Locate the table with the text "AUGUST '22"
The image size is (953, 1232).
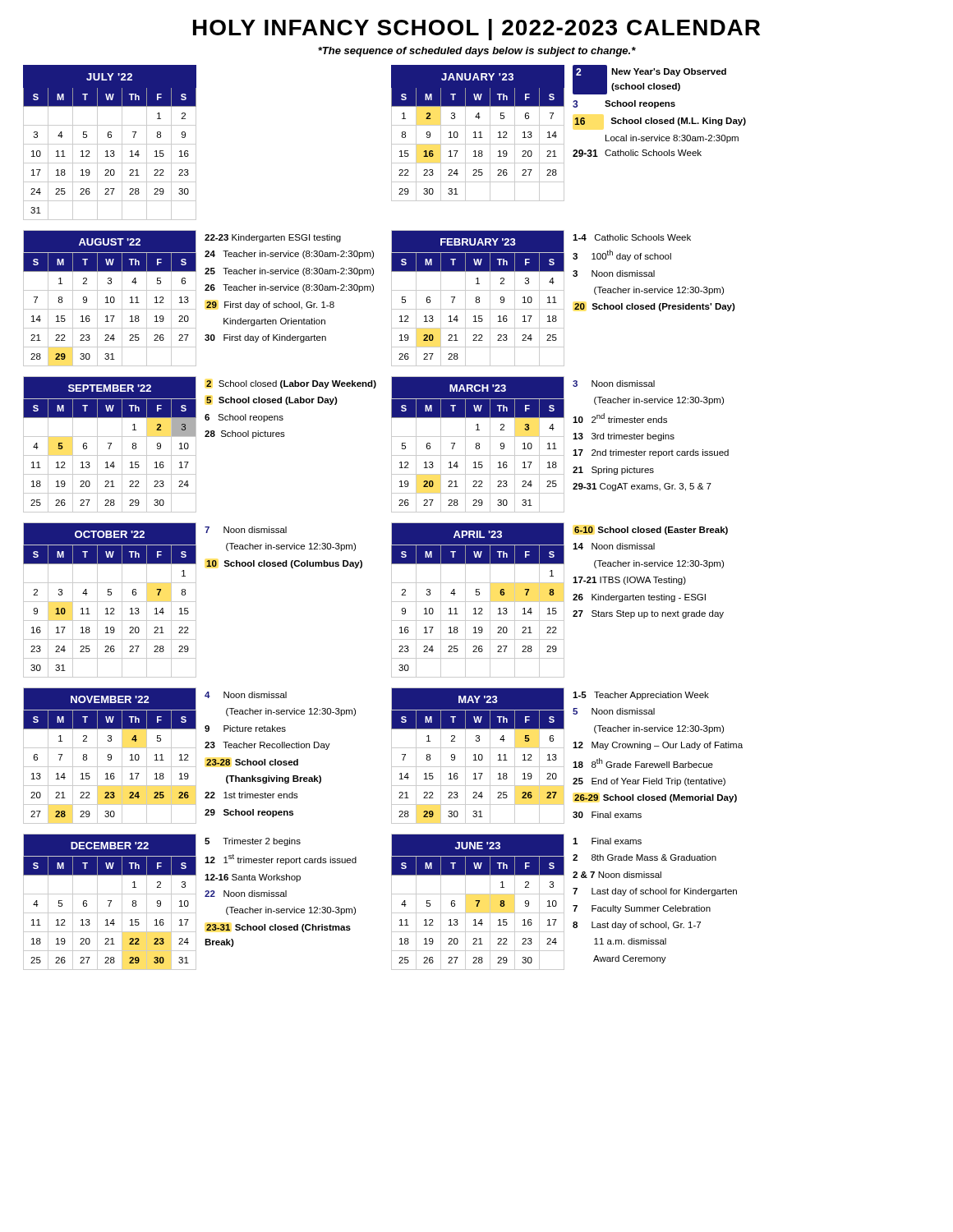click(200, 298)
